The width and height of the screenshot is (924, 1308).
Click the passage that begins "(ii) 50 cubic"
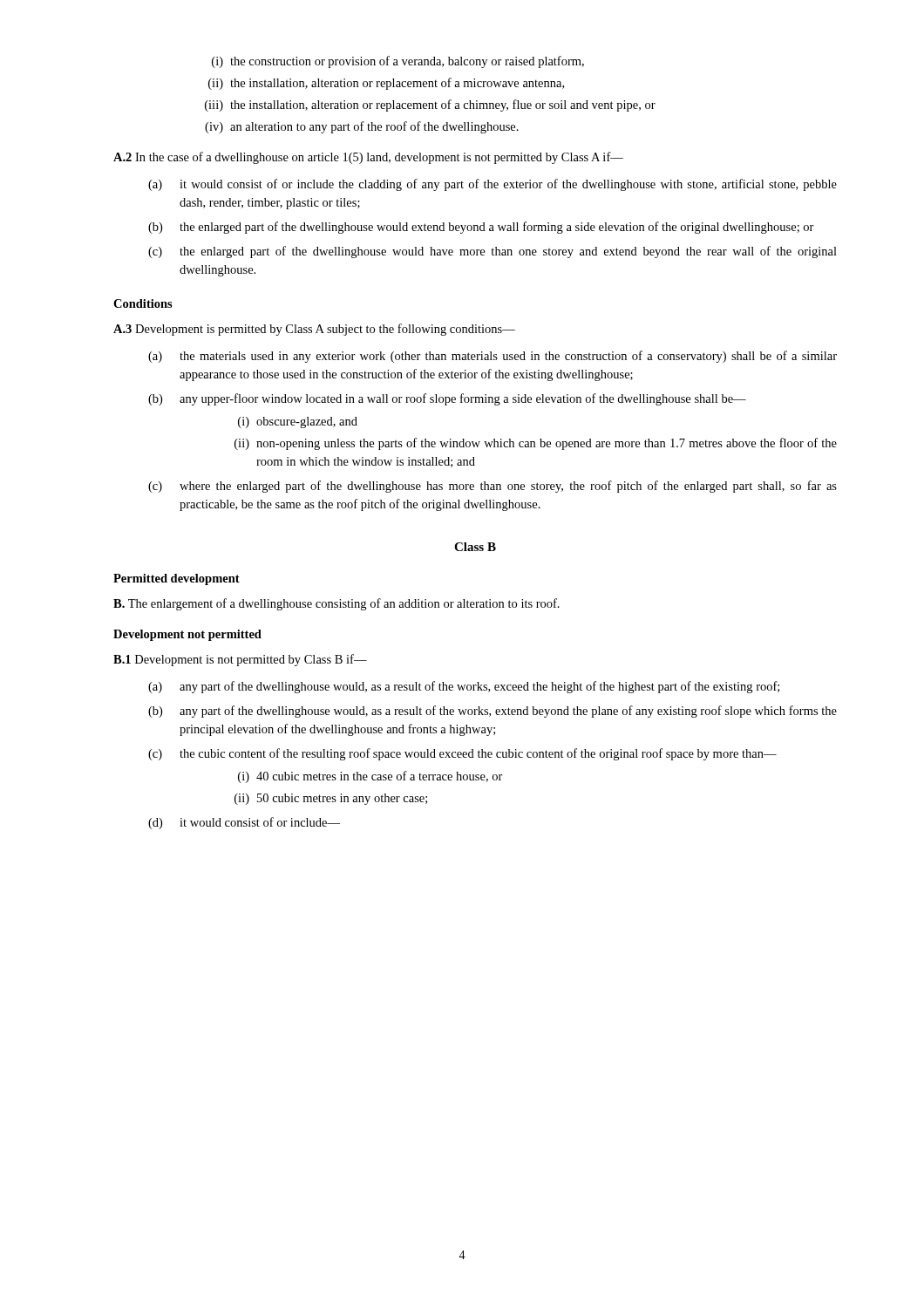[331, 799]
